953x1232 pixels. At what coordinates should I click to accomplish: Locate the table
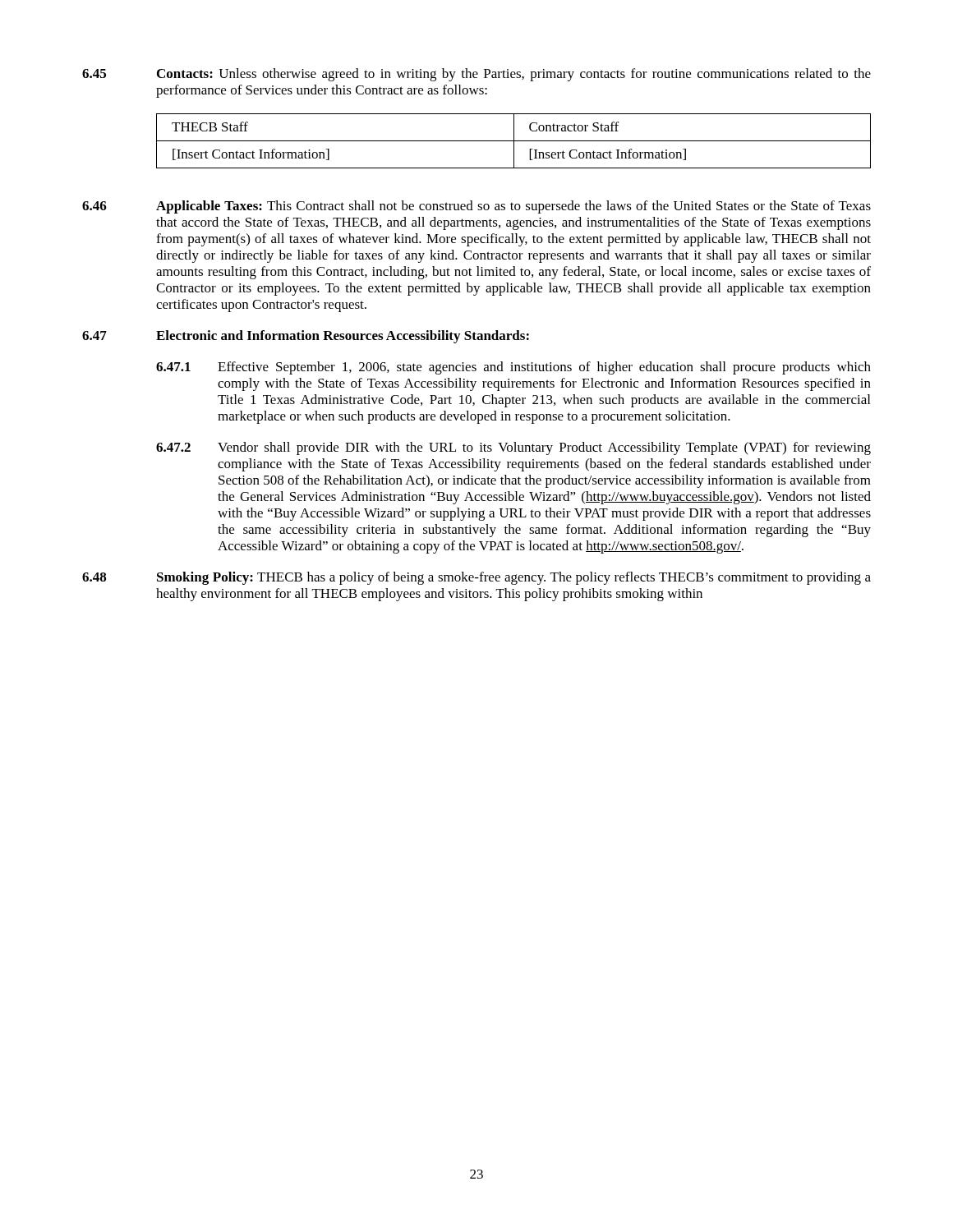[x=513, y=141]
